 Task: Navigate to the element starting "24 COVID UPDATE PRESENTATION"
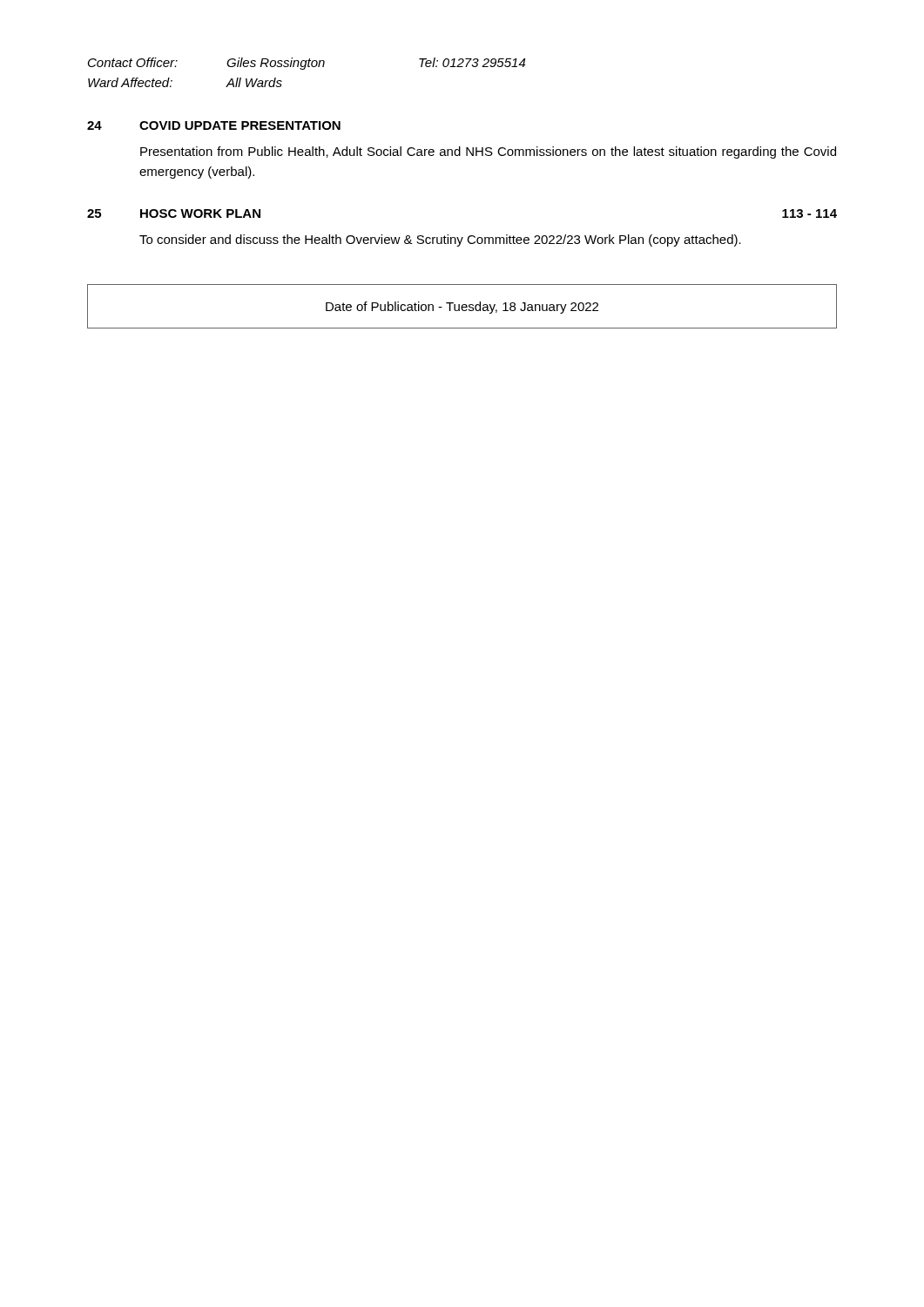[214, 125]
